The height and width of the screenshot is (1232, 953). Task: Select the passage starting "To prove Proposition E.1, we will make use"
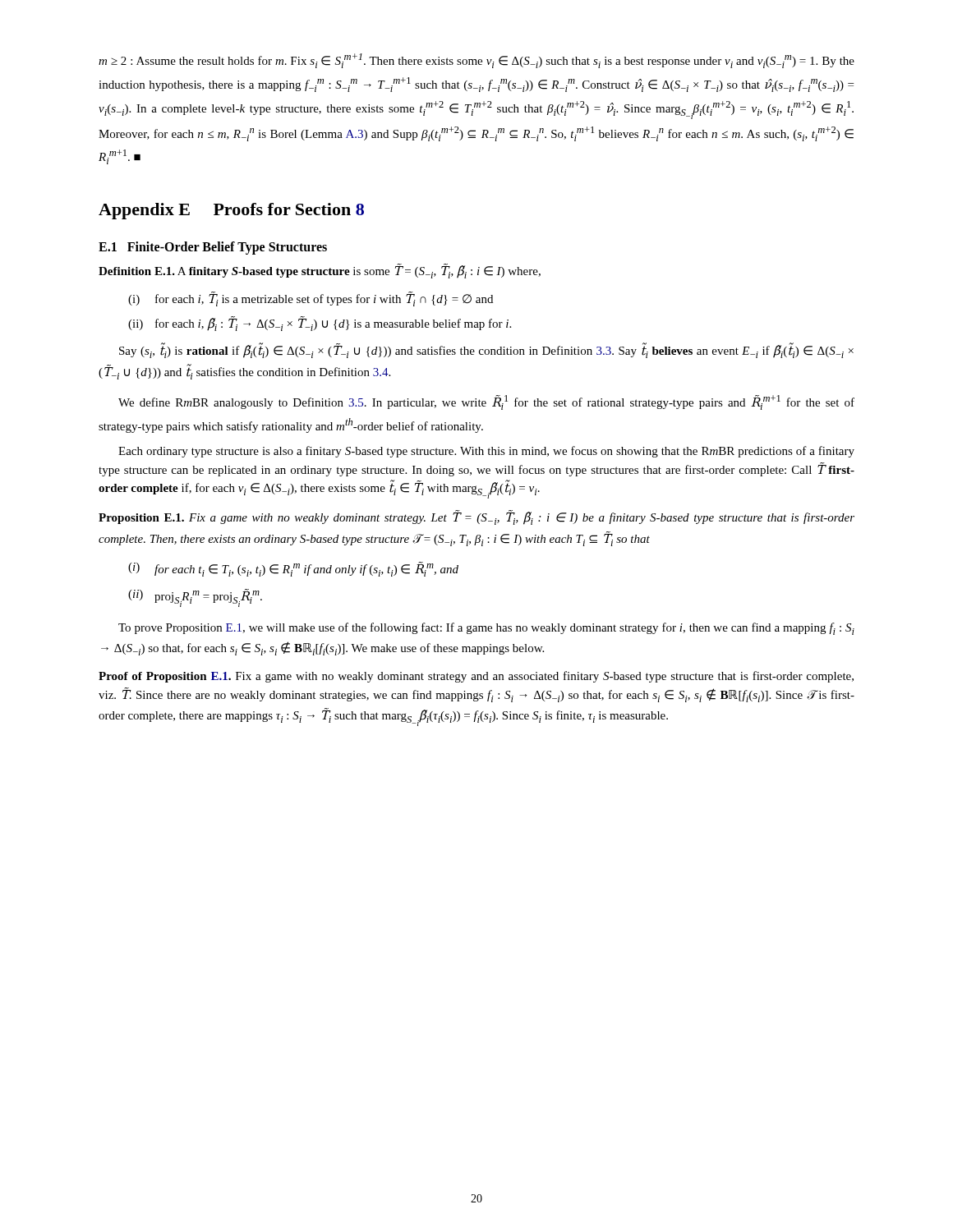pyautogui.click(x=476, y=639)
